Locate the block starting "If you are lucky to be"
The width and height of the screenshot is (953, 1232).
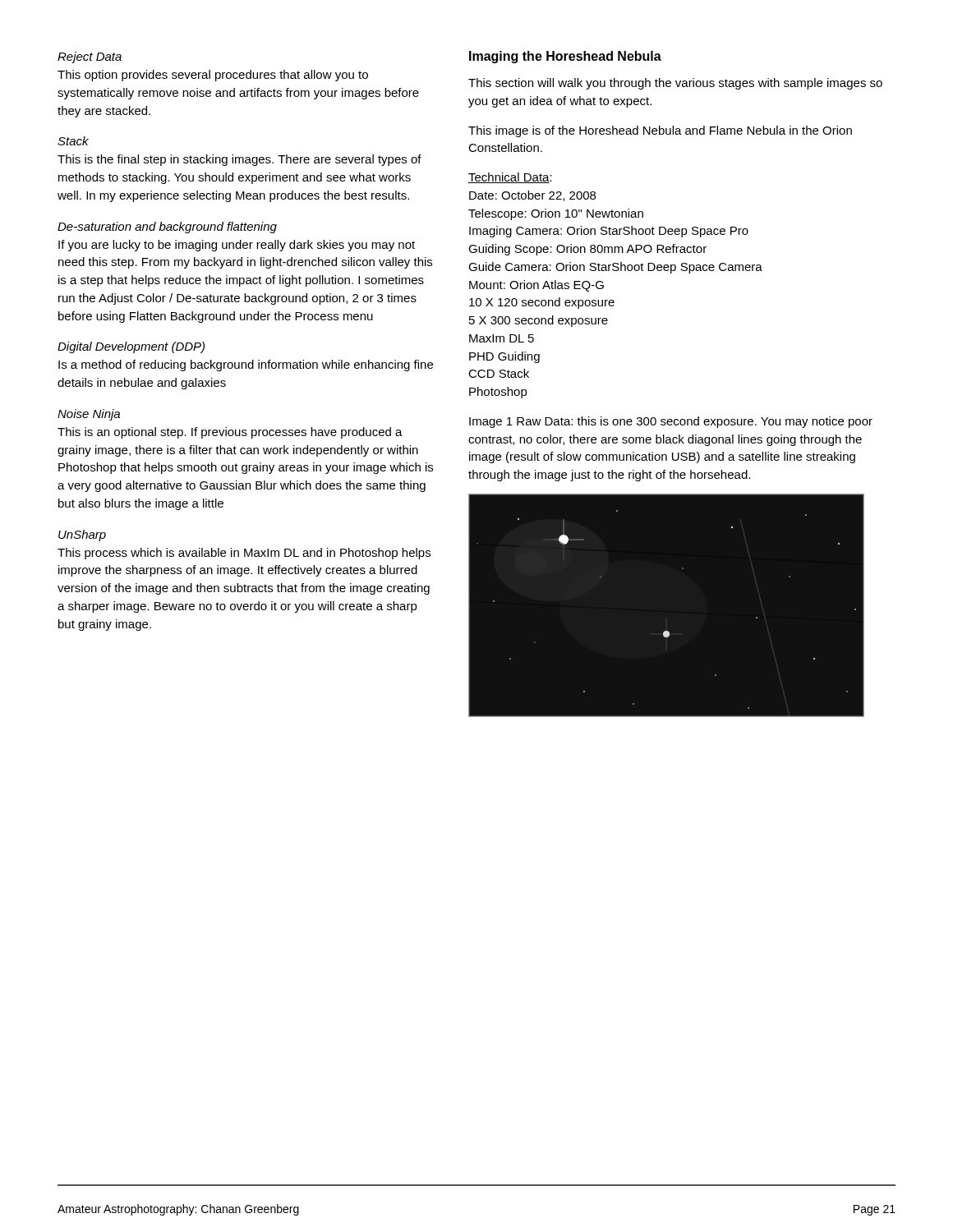(246, 280)
